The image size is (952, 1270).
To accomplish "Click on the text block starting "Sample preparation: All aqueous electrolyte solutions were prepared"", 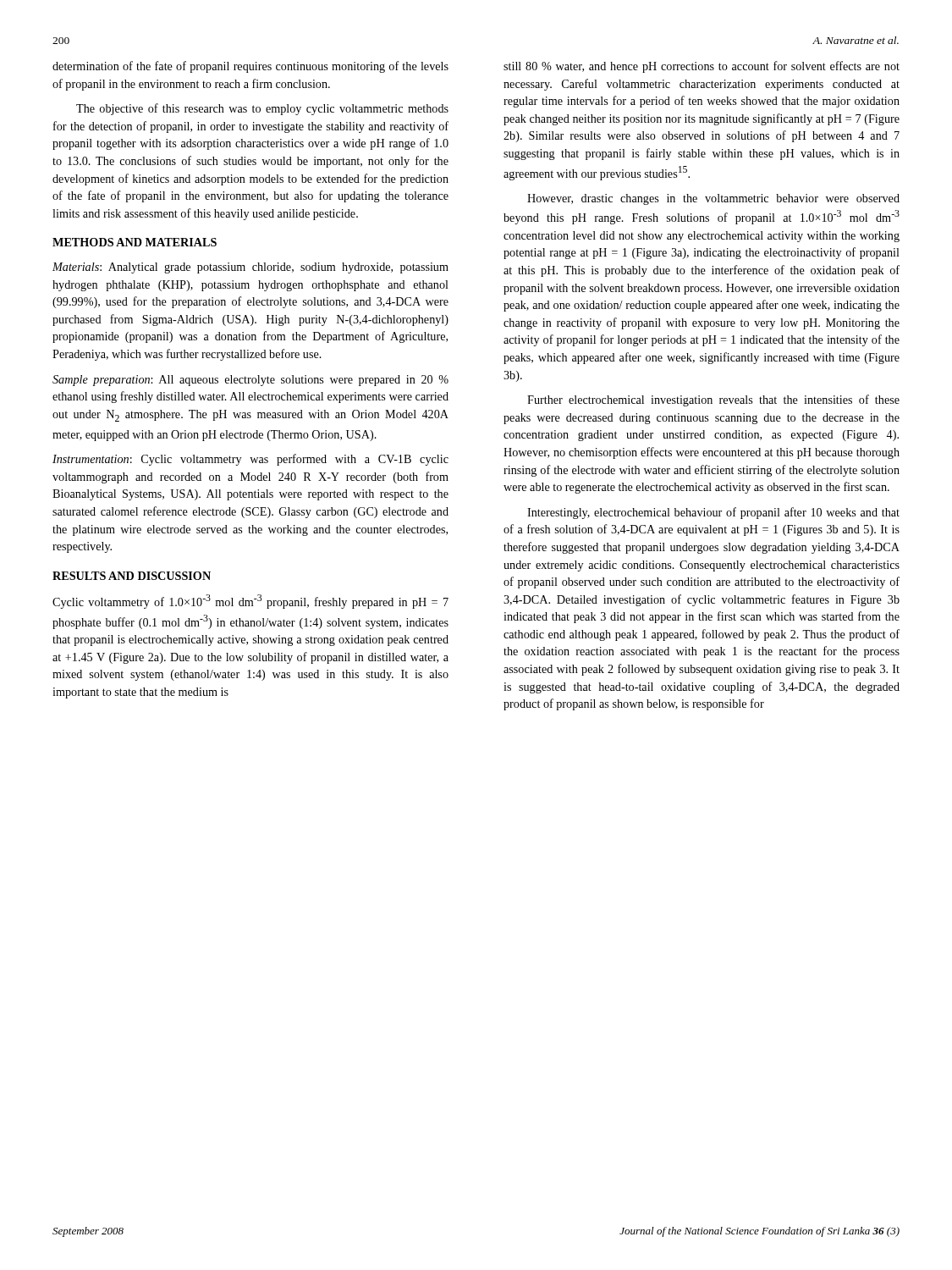I will tap(250, 407).
